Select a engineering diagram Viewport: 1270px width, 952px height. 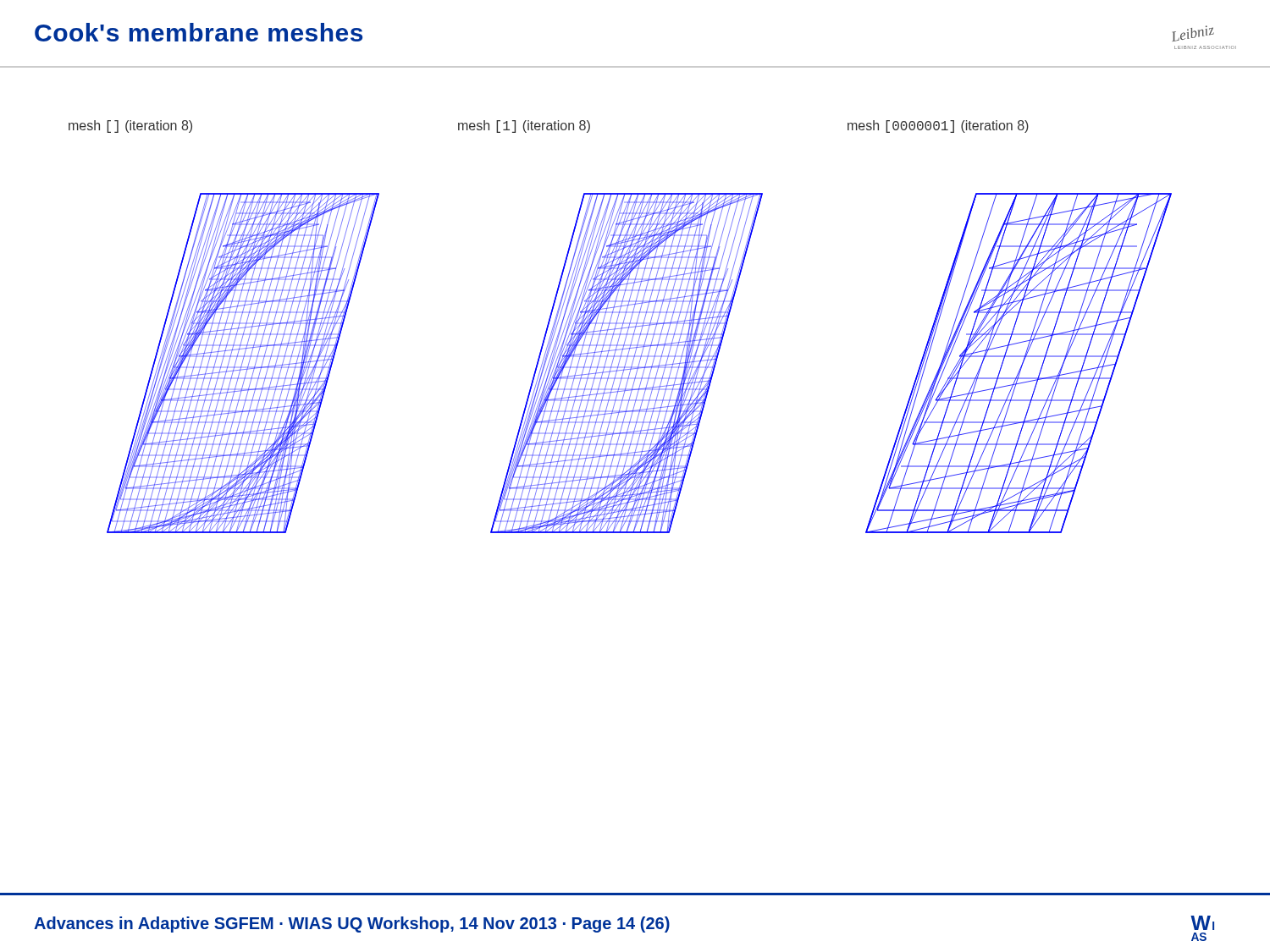(x=635, y=355)
